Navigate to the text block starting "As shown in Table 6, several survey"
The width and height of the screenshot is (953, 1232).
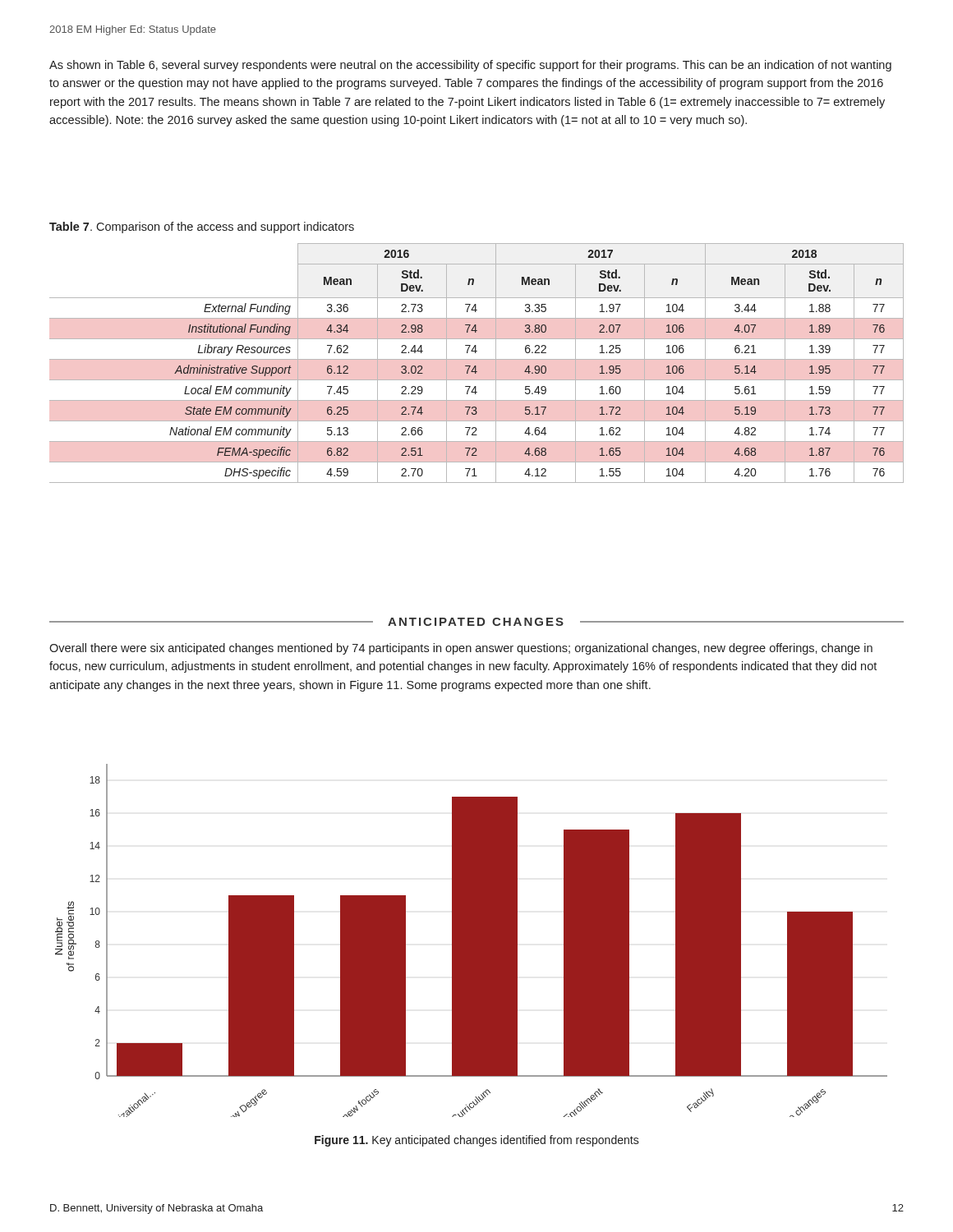[471, 93]
